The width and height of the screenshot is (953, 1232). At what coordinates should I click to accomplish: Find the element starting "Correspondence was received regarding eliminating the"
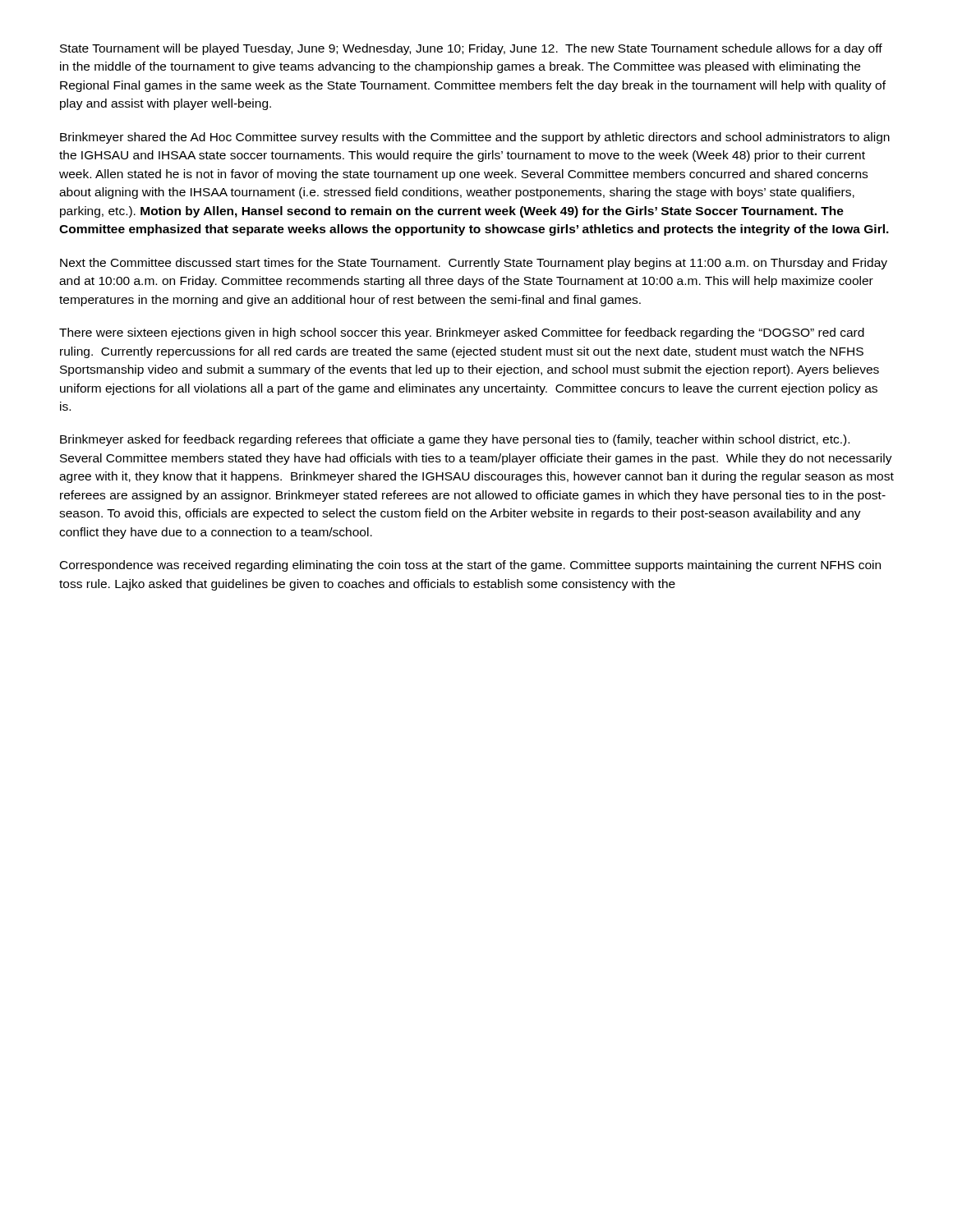pyautogui.click(x=470, y=574)
